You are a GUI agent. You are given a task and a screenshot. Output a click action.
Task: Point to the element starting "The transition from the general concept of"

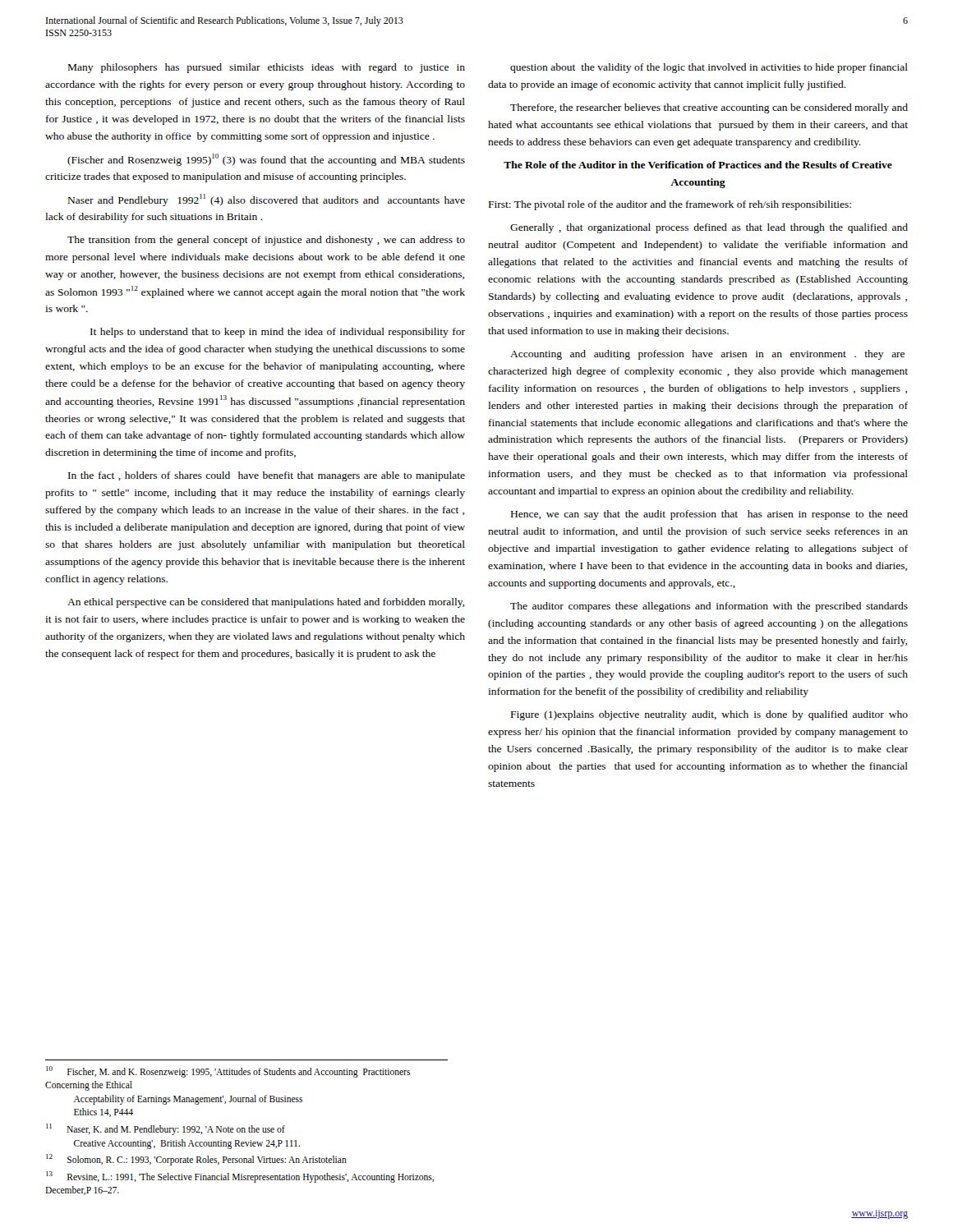(255, 274)
